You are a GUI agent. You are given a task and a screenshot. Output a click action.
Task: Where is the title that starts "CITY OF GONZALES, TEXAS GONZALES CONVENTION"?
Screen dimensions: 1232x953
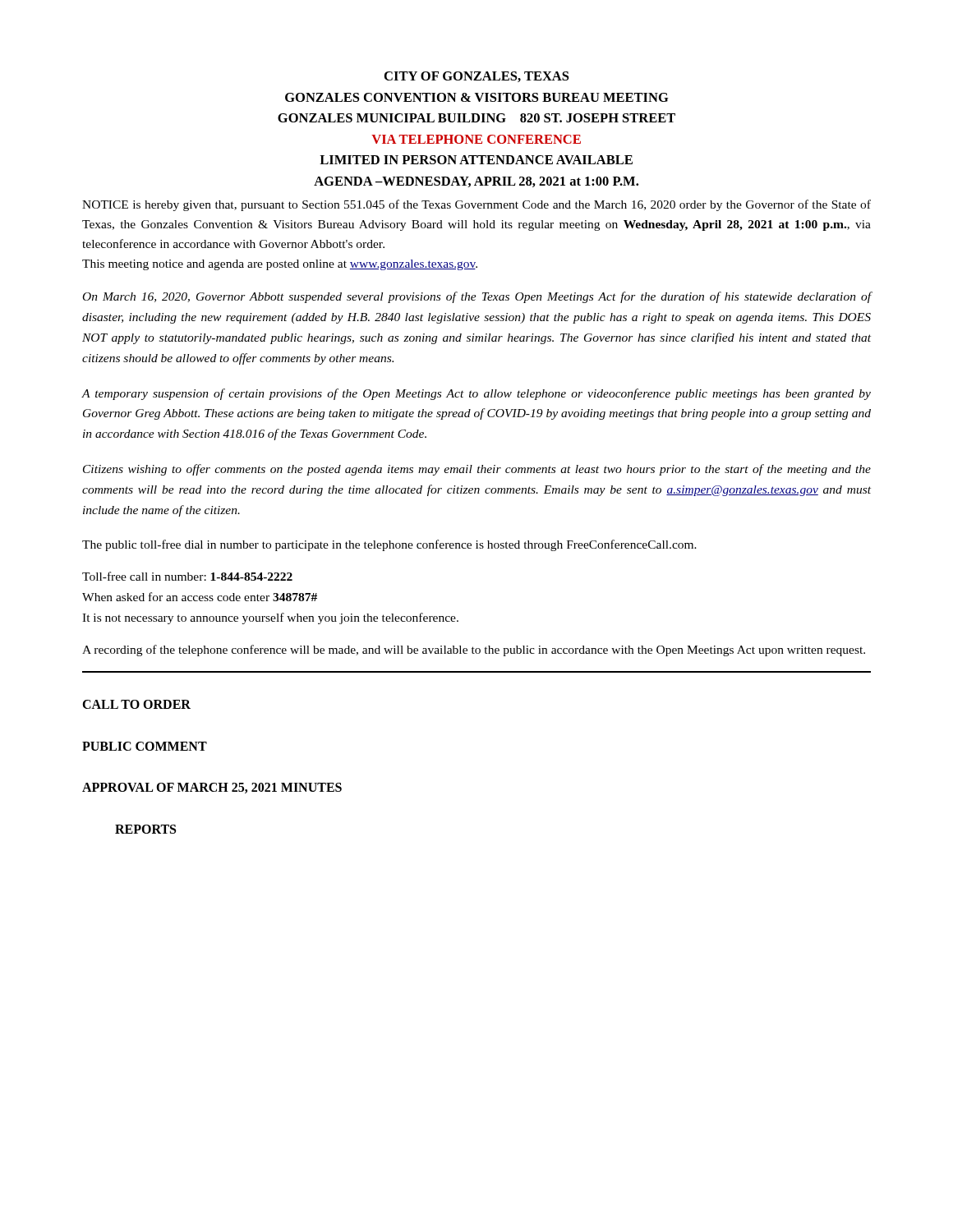pyautogui.click(x=476, y=128)
